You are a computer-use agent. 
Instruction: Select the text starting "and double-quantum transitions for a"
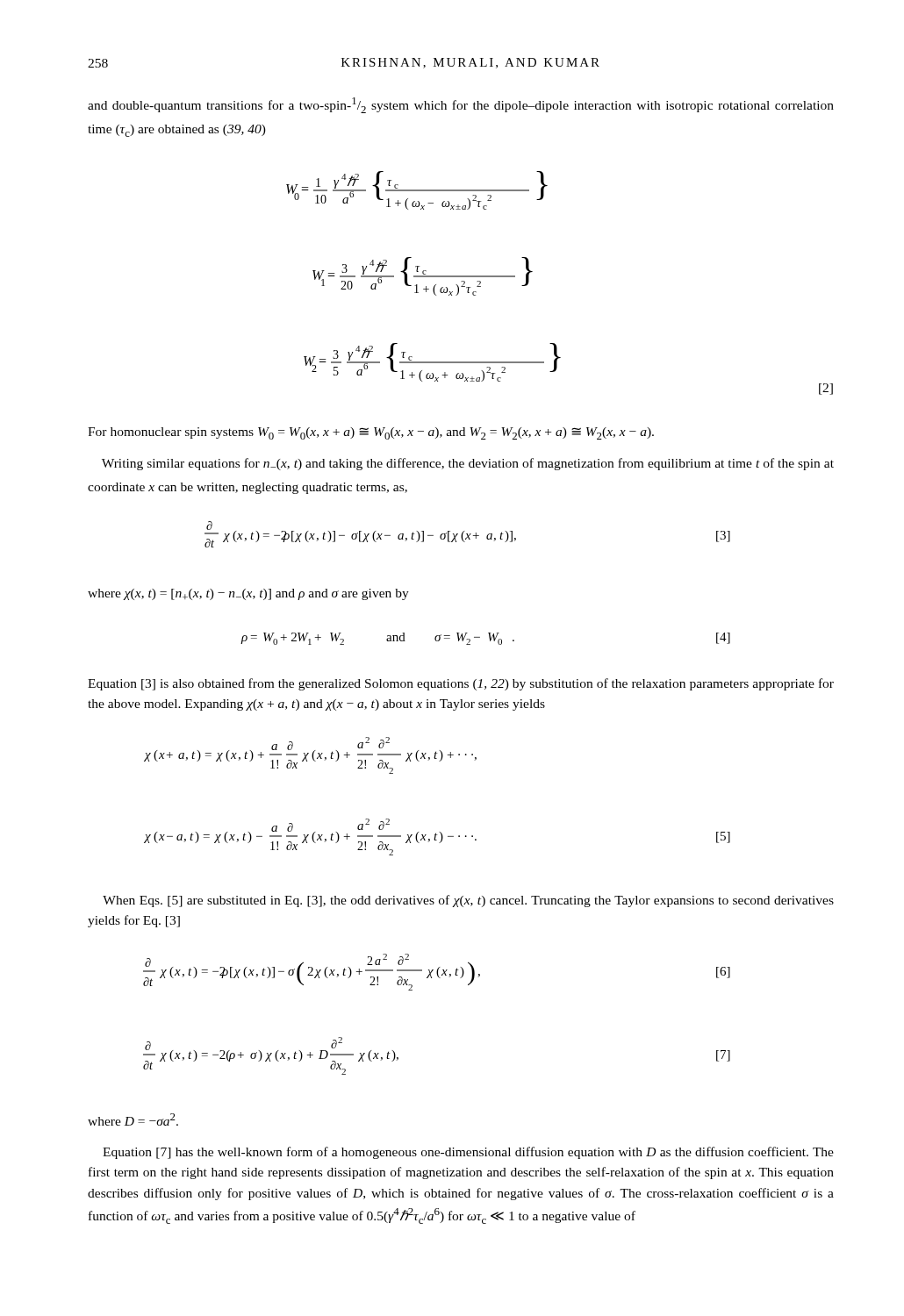[461, 117]
